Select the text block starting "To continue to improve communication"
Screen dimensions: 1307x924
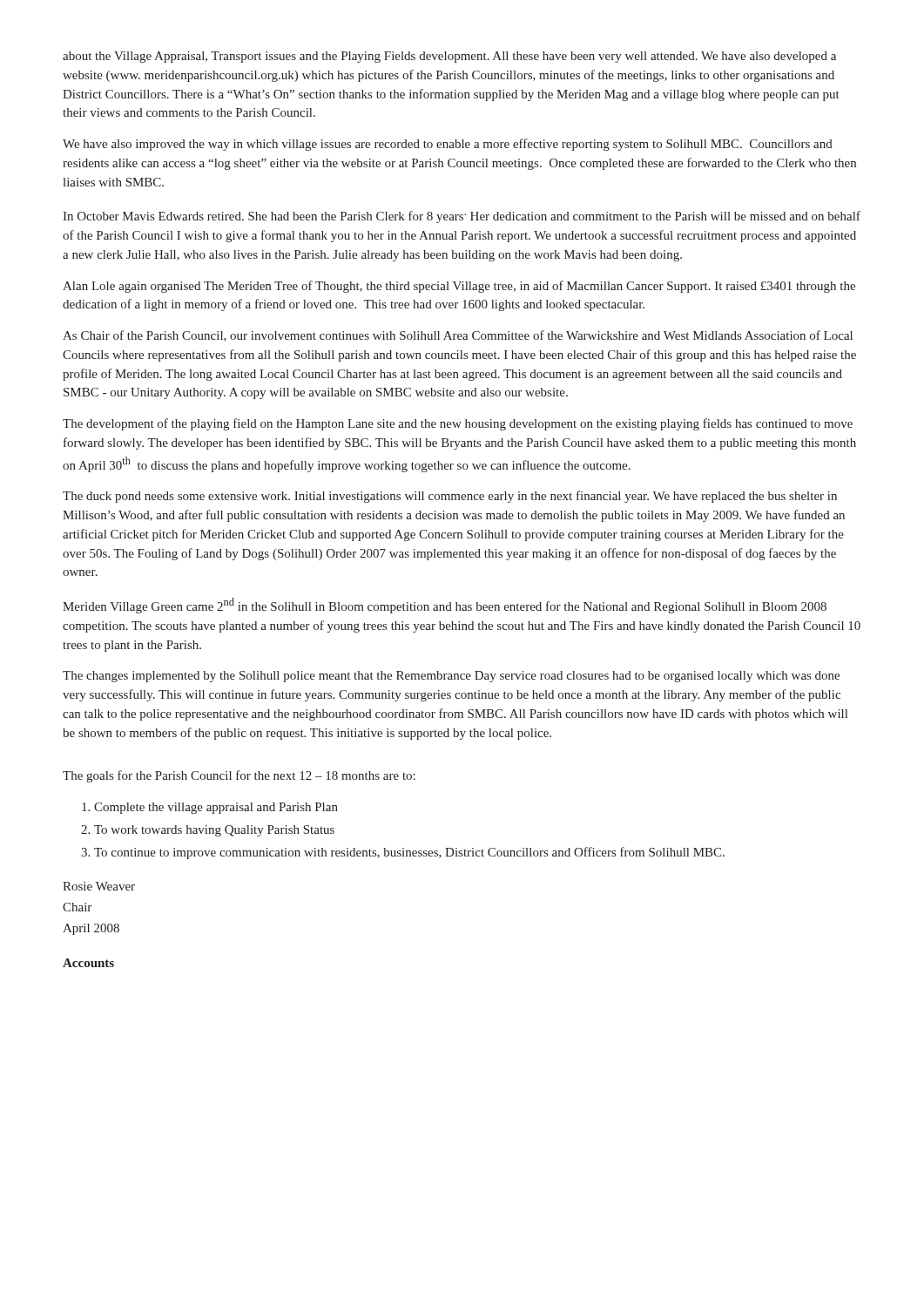click(478, 852)
